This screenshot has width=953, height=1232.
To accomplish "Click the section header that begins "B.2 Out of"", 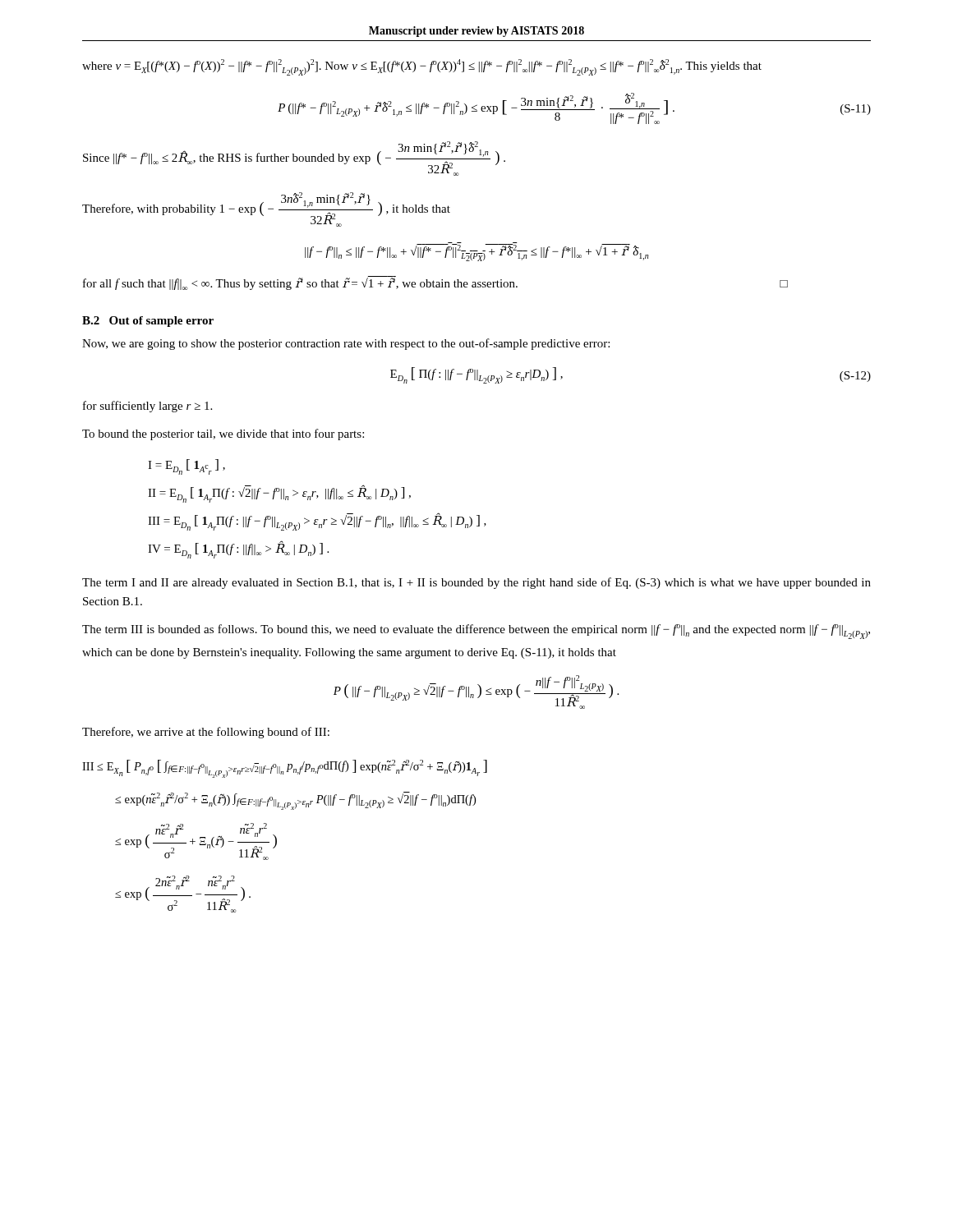I will click(x=148, y=320).
